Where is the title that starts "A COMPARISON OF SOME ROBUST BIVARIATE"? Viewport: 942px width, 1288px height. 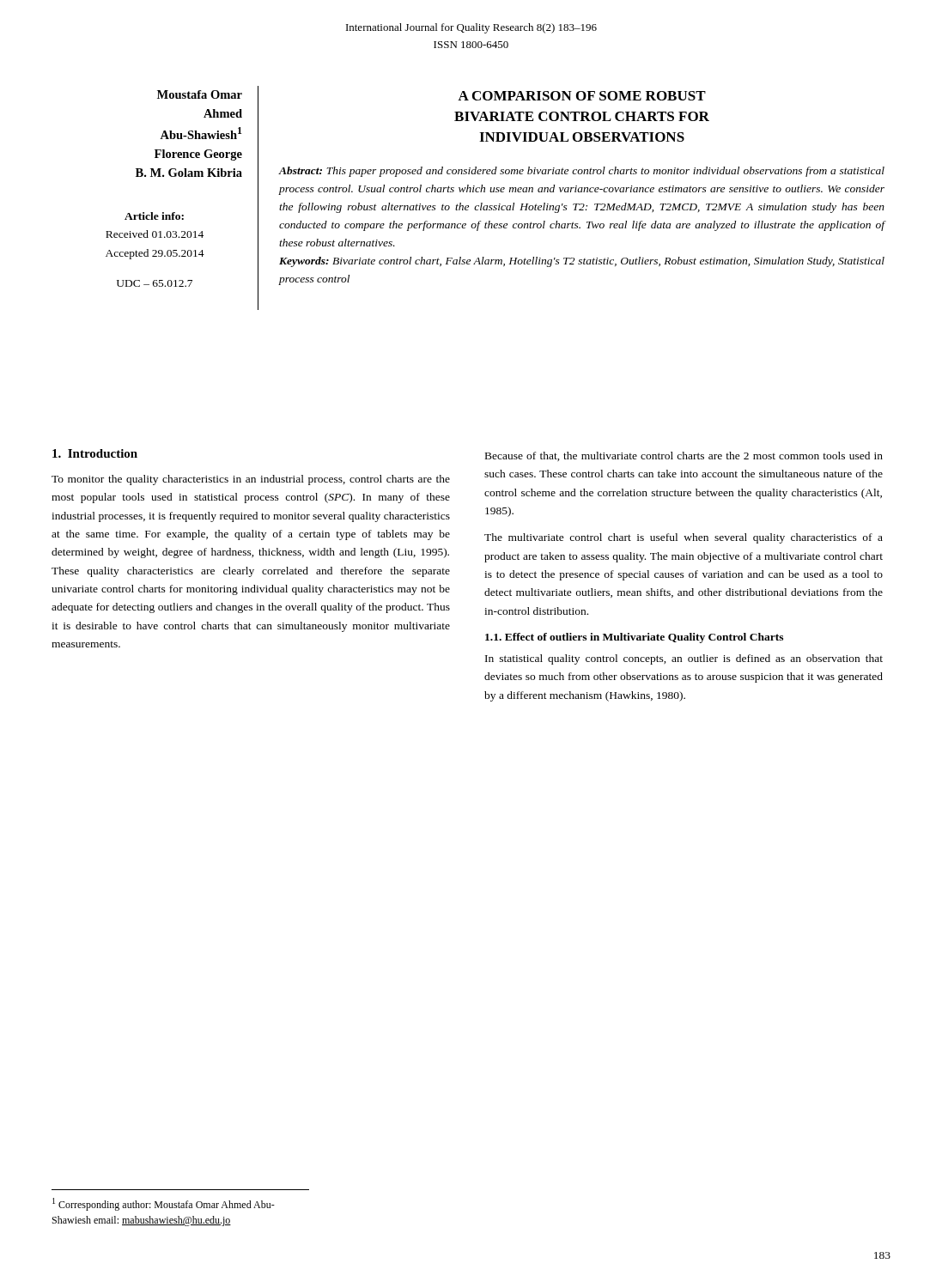click(x=582, y=116)
